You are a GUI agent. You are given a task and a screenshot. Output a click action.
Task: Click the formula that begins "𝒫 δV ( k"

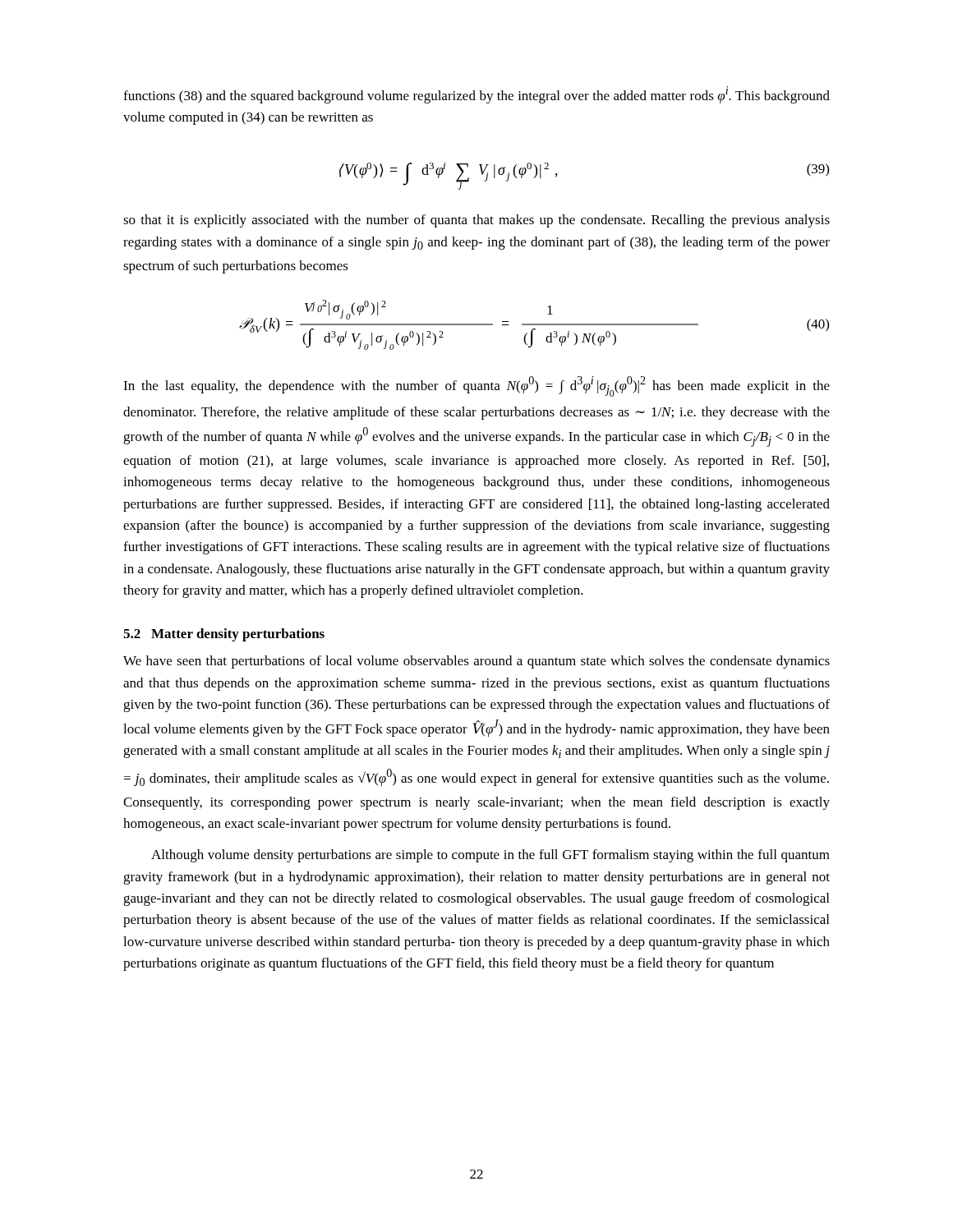[x=534, y=325]
